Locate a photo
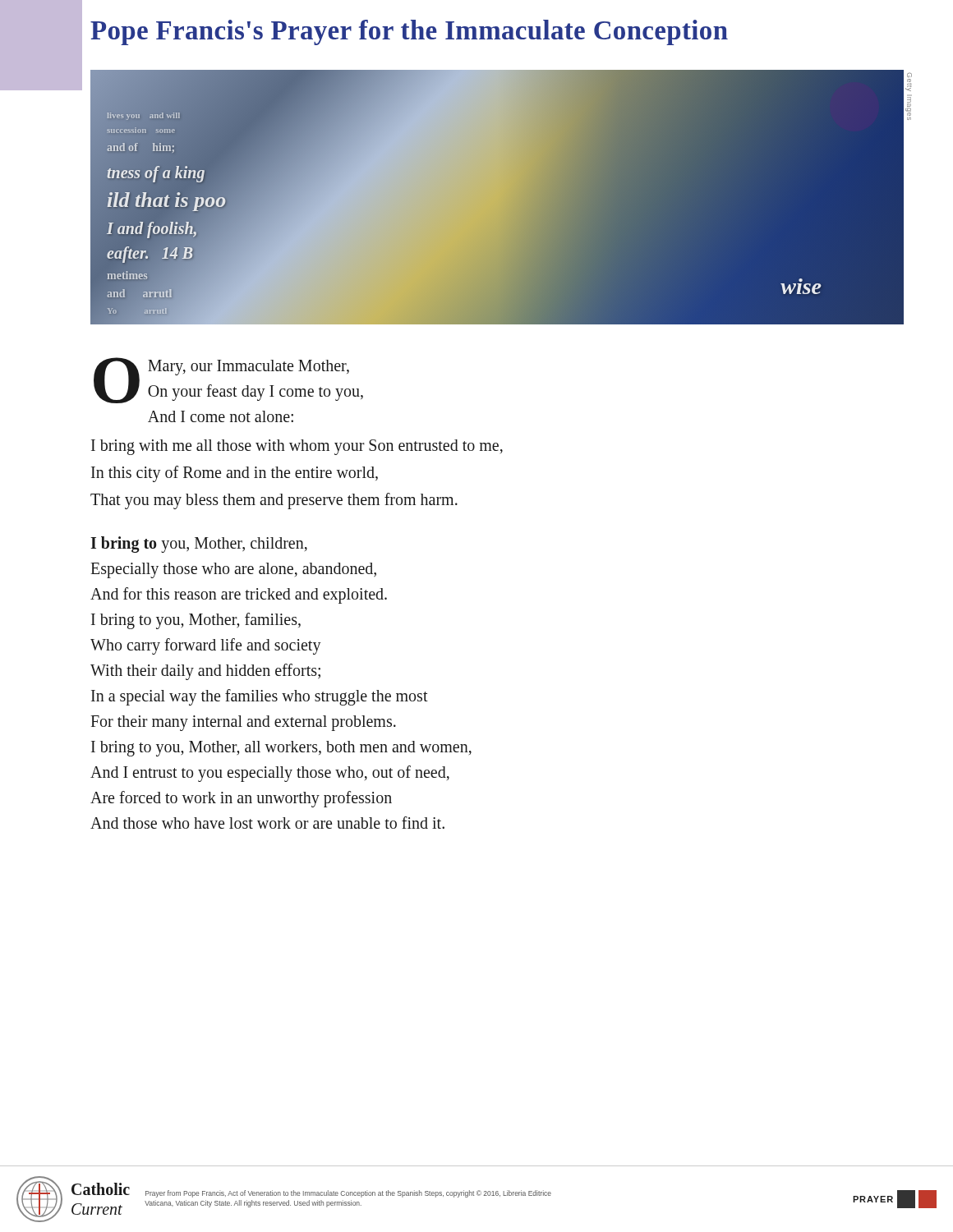 coord(497,197)
